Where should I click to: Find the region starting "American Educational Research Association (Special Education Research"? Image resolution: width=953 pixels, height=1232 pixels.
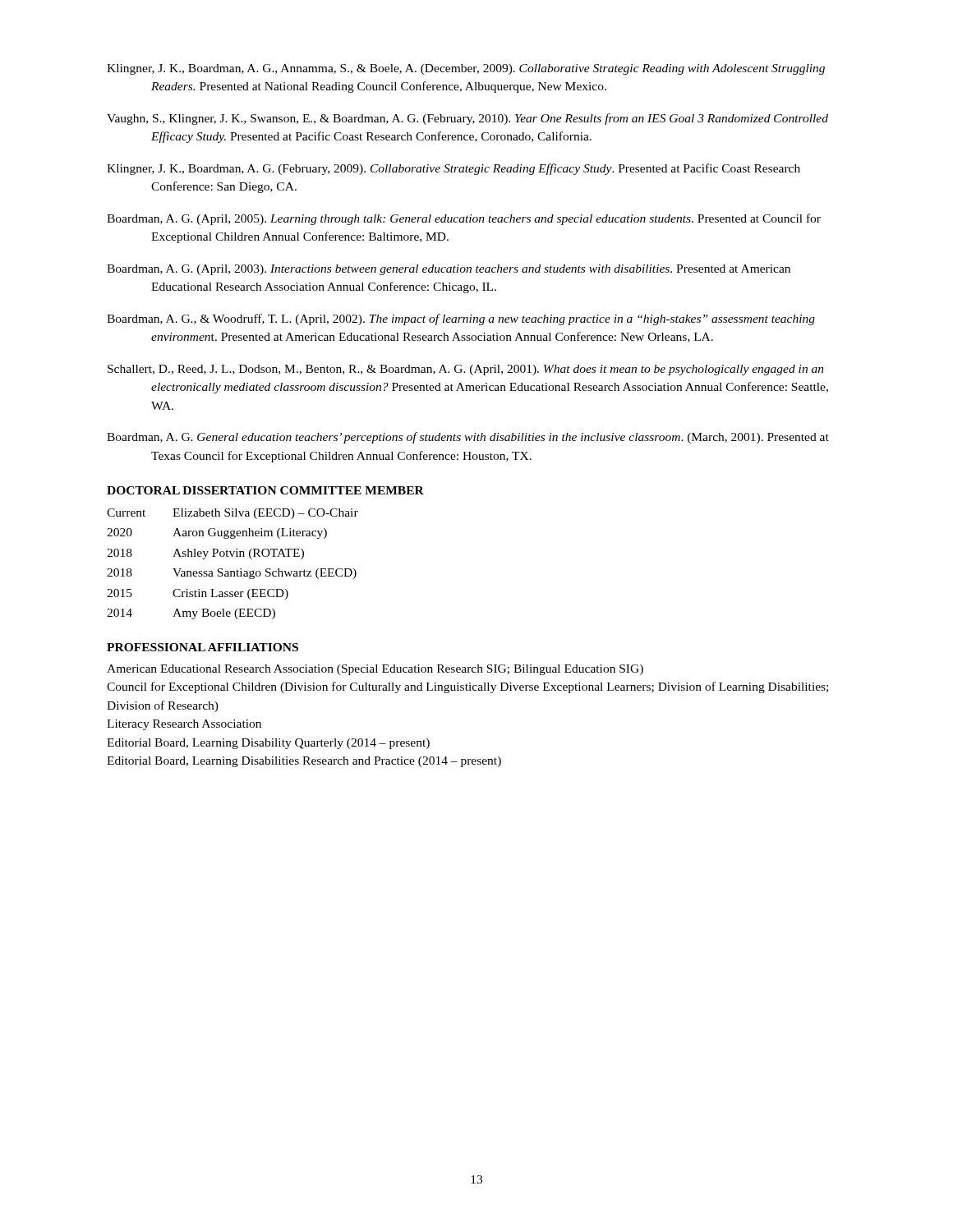[375, 670]
